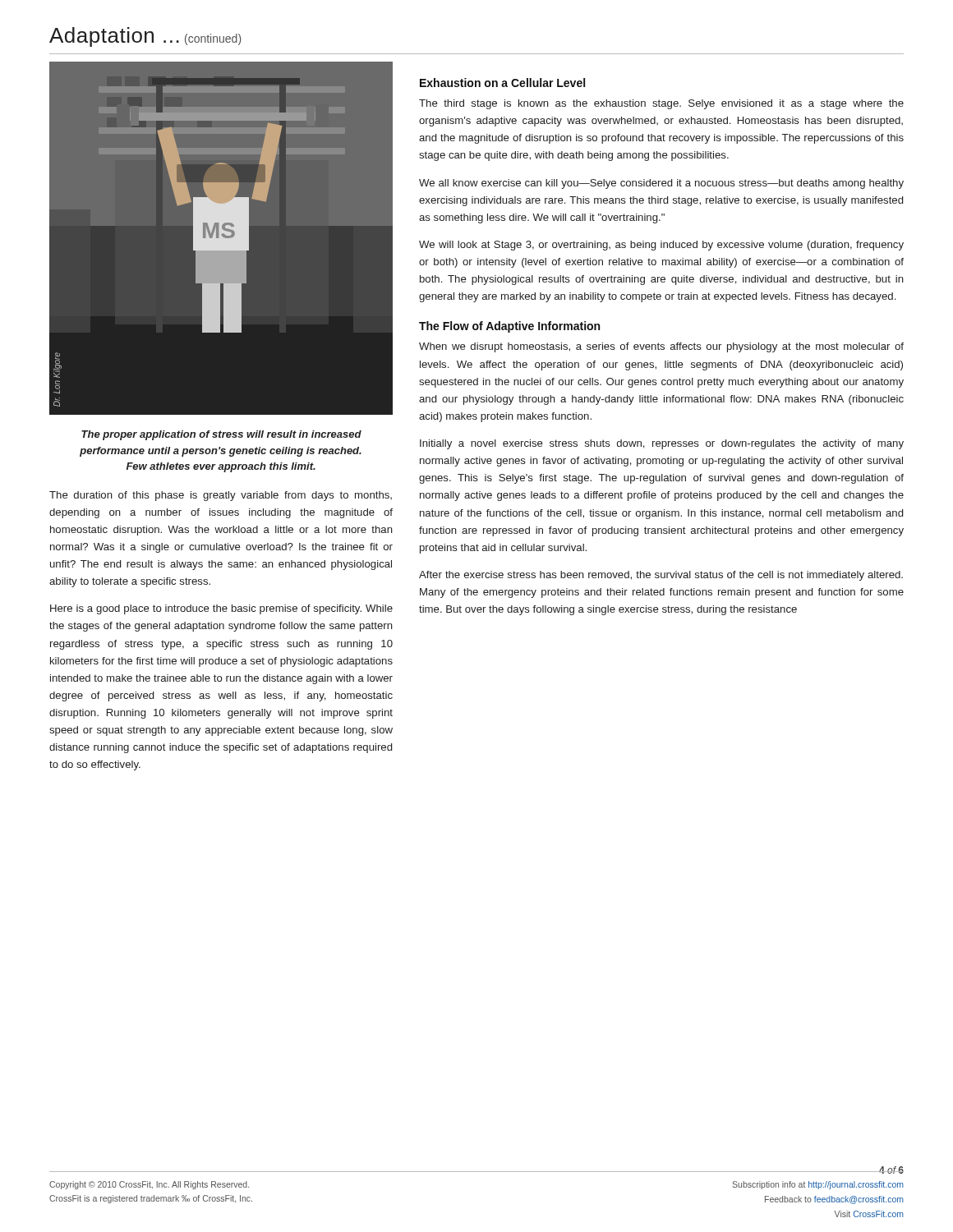Point to the passage starting "The duration of this phase is greatly"
Image resolution: width=953 pixels, height=1232 pixels.
(221, 538)
